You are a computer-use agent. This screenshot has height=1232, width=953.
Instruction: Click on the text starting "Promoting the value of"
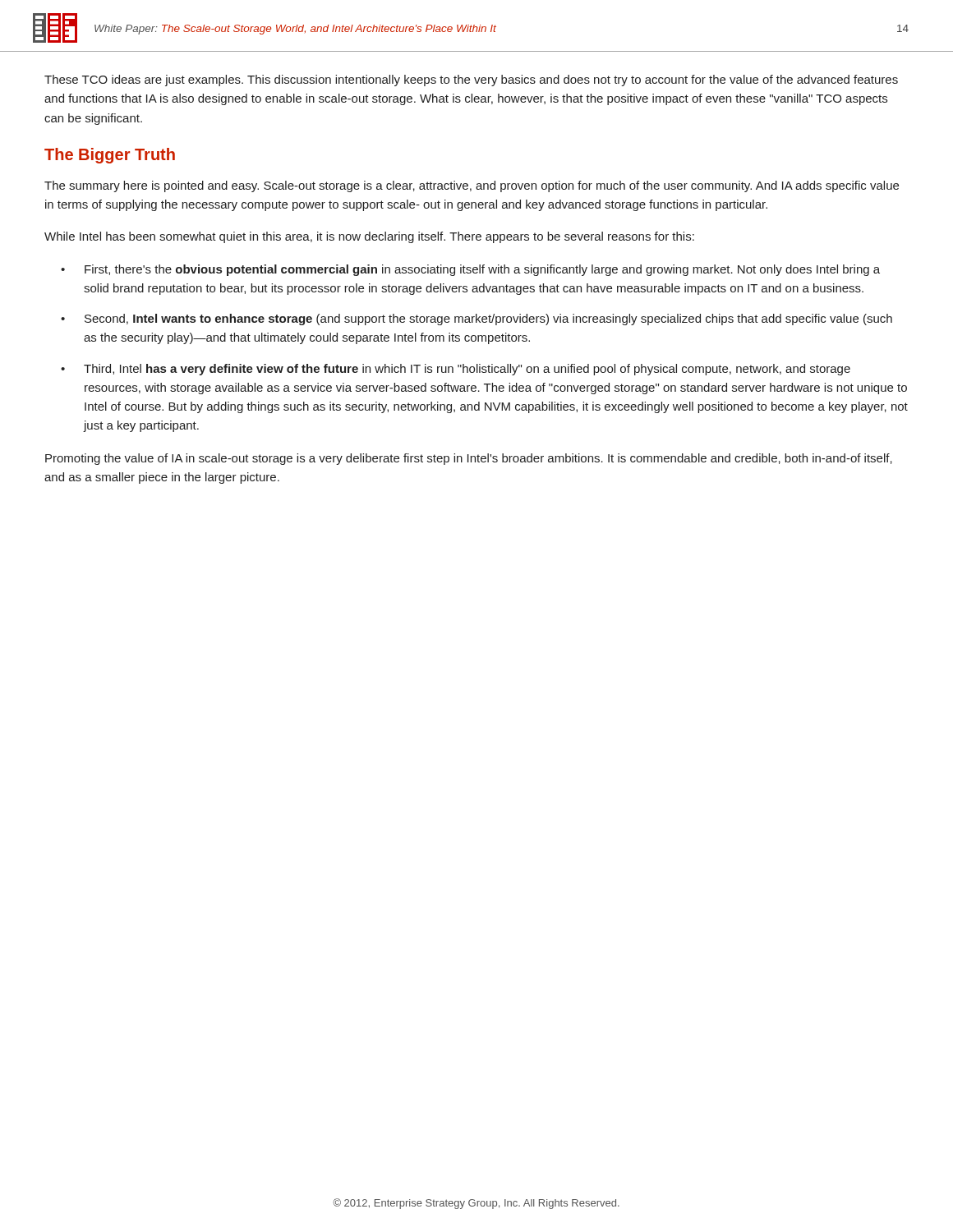(x=469, y=467)
